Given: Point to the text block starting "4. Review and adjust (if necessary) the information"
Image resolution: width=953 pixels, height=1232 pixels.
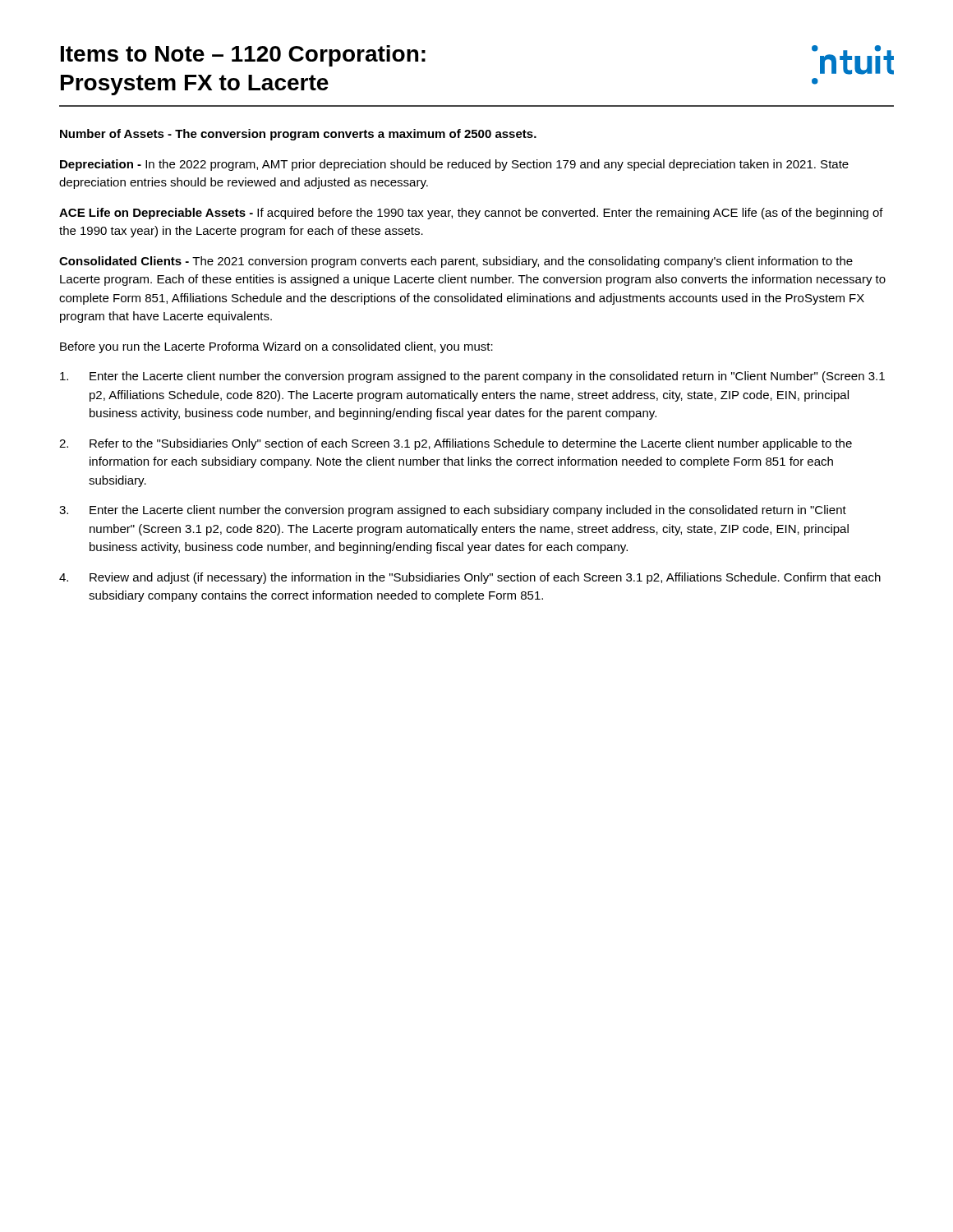Looking at the screenshot, I should pyautogui.click(x=476, y=586).
